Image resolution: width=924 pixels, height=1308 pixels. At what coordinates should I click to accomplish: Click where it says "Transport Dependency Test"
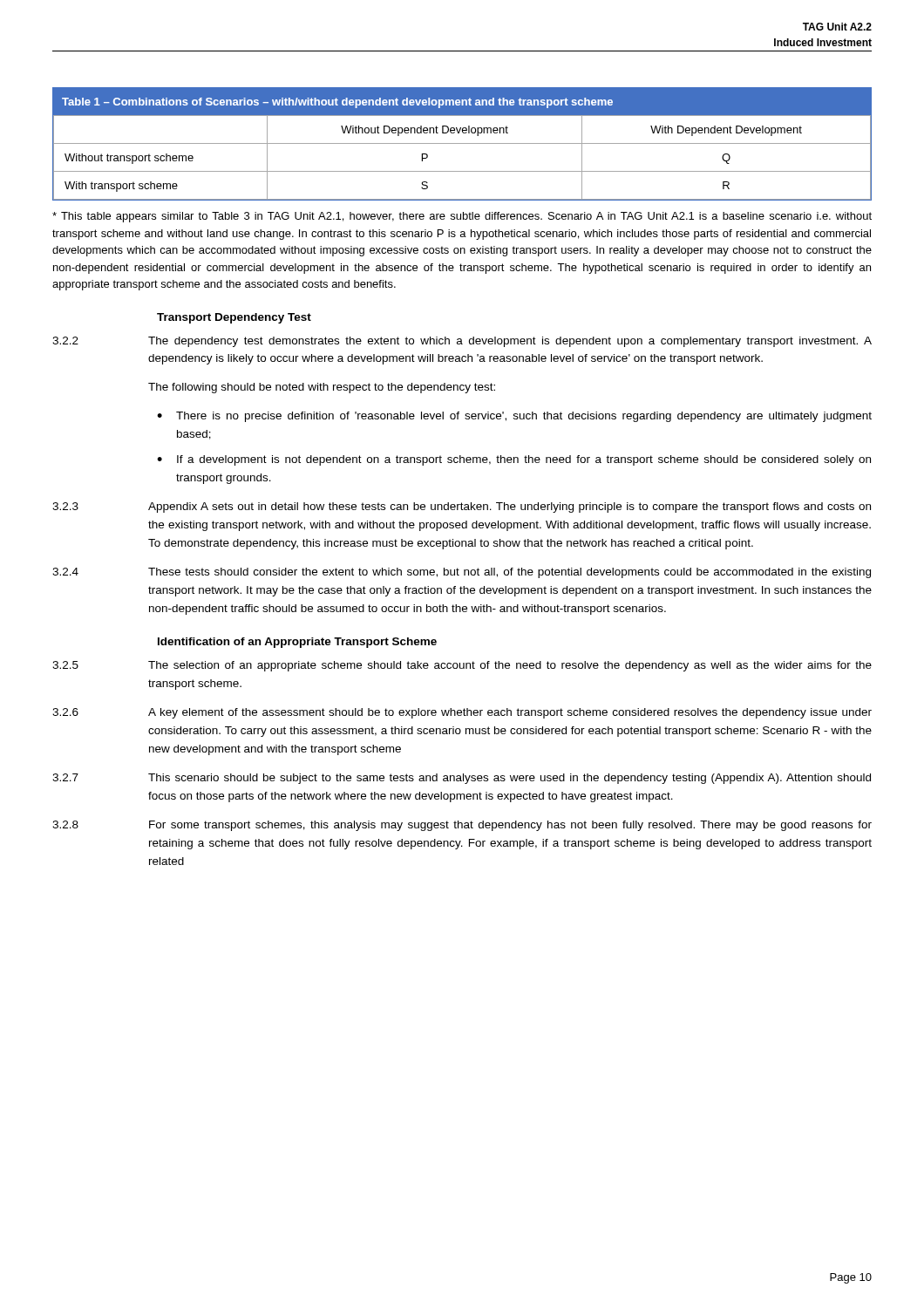point(234,317)
